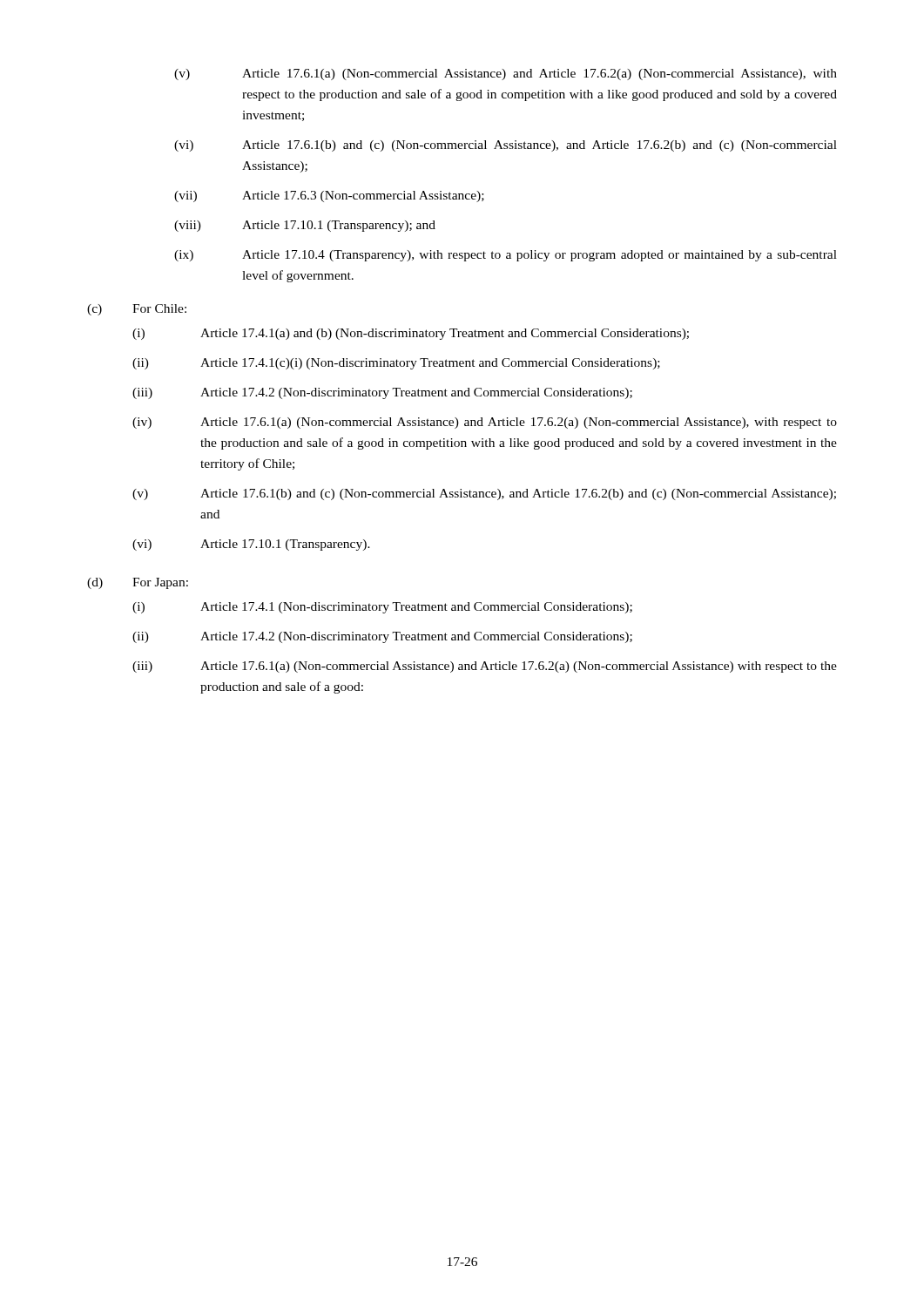This screenshot has height=1307, width=924.
Task: Point to the region starting "(iv) Article 17.6.1(a)"
Action: pos(485,443)
